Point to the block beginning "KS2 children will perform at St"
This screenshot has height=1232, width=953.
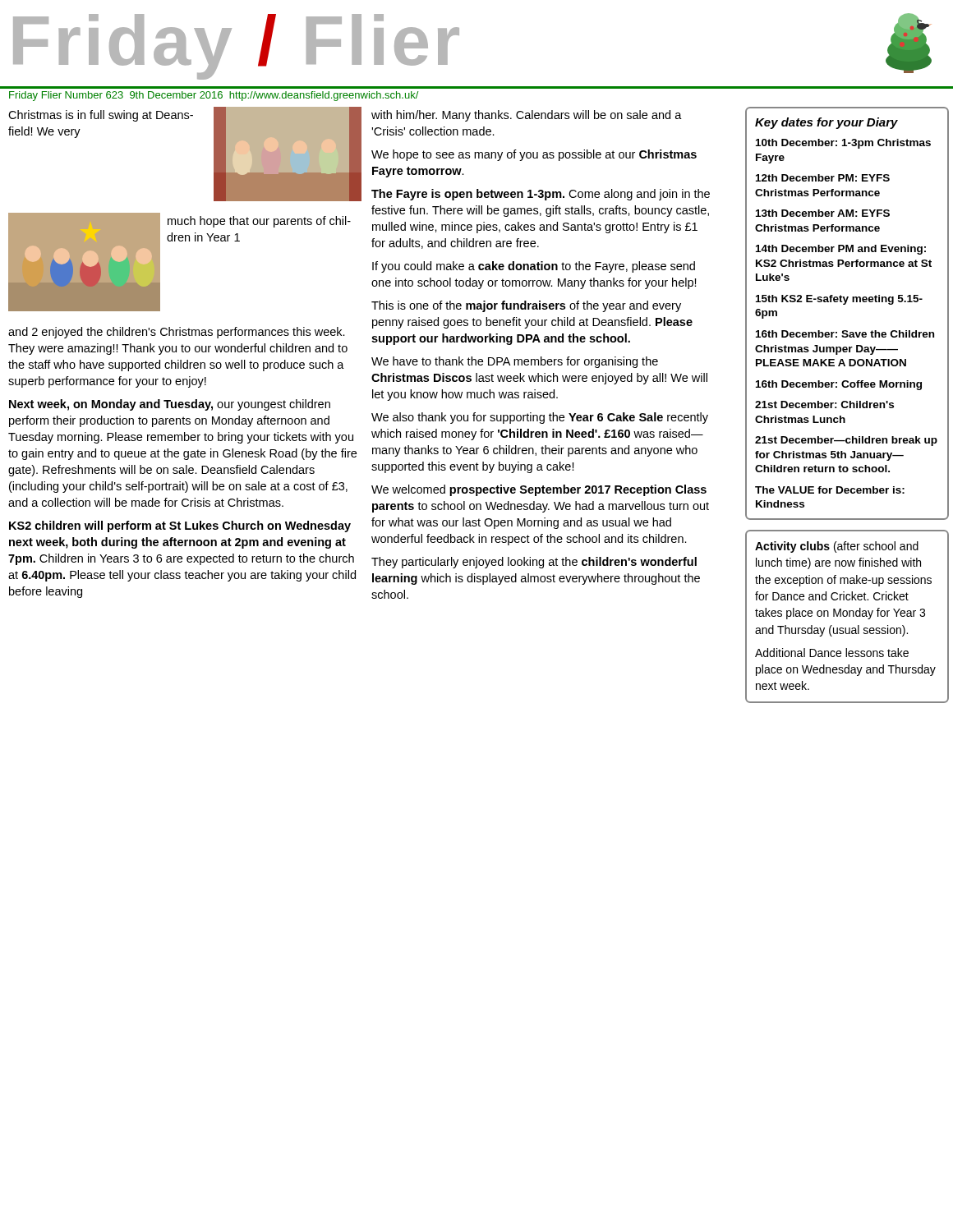(x=182, y=558)
